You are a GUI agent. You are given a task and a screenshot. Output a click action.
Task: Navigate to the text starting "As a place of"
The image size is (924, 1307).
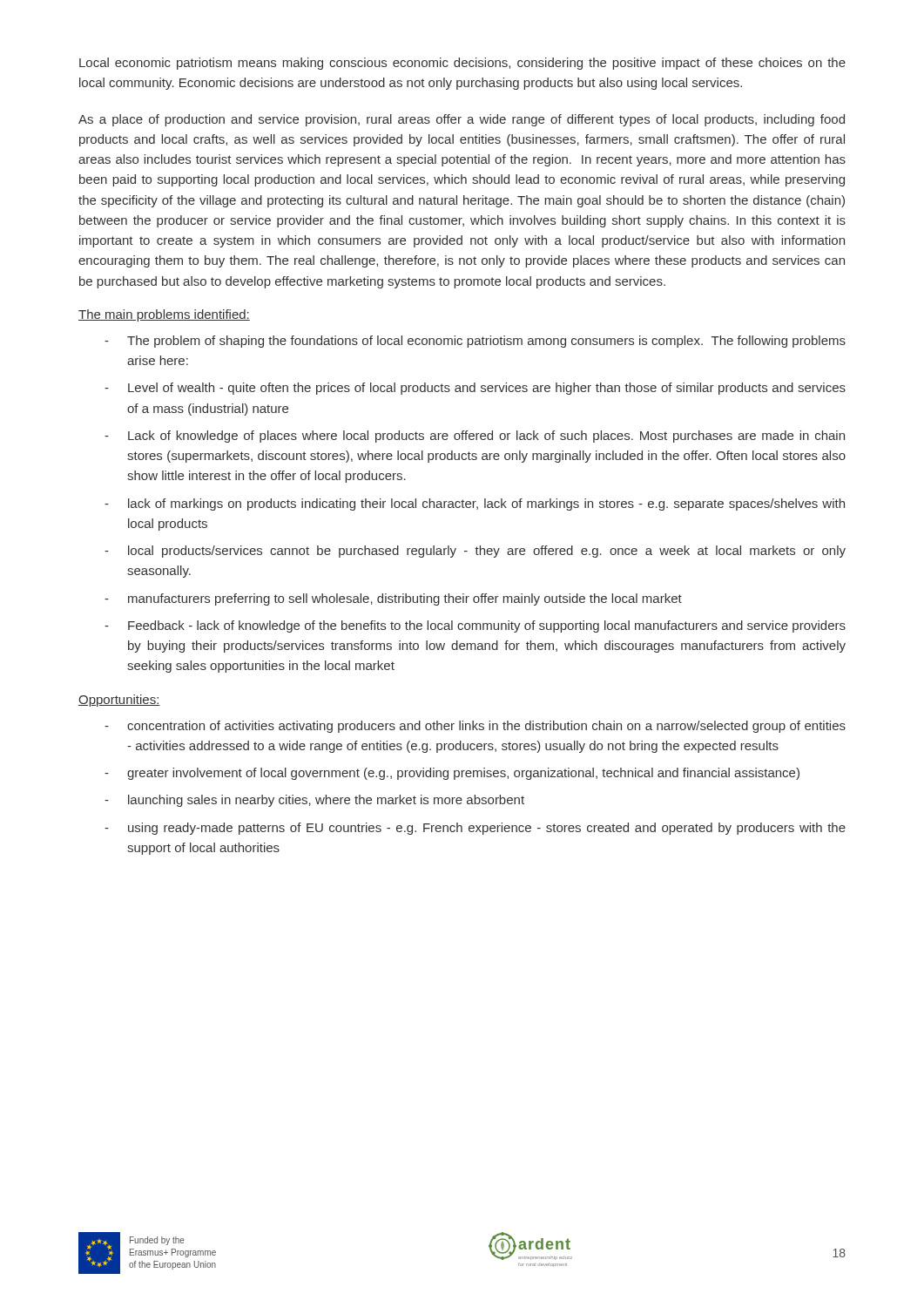[x=462, y=200]
